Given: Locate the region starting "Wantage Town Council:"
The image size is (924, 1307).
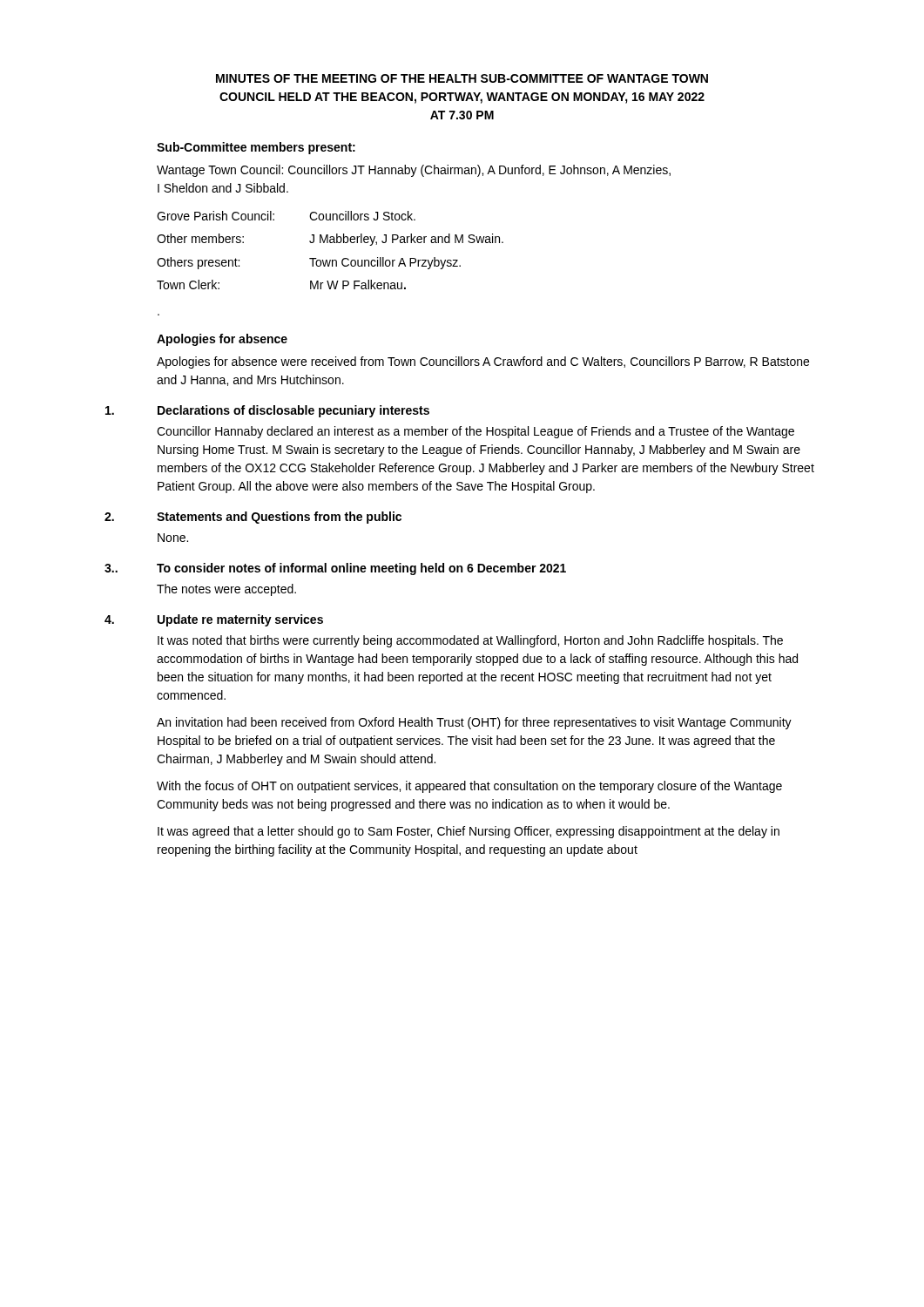Looking at the screenshot, I should tap(414, 179).
